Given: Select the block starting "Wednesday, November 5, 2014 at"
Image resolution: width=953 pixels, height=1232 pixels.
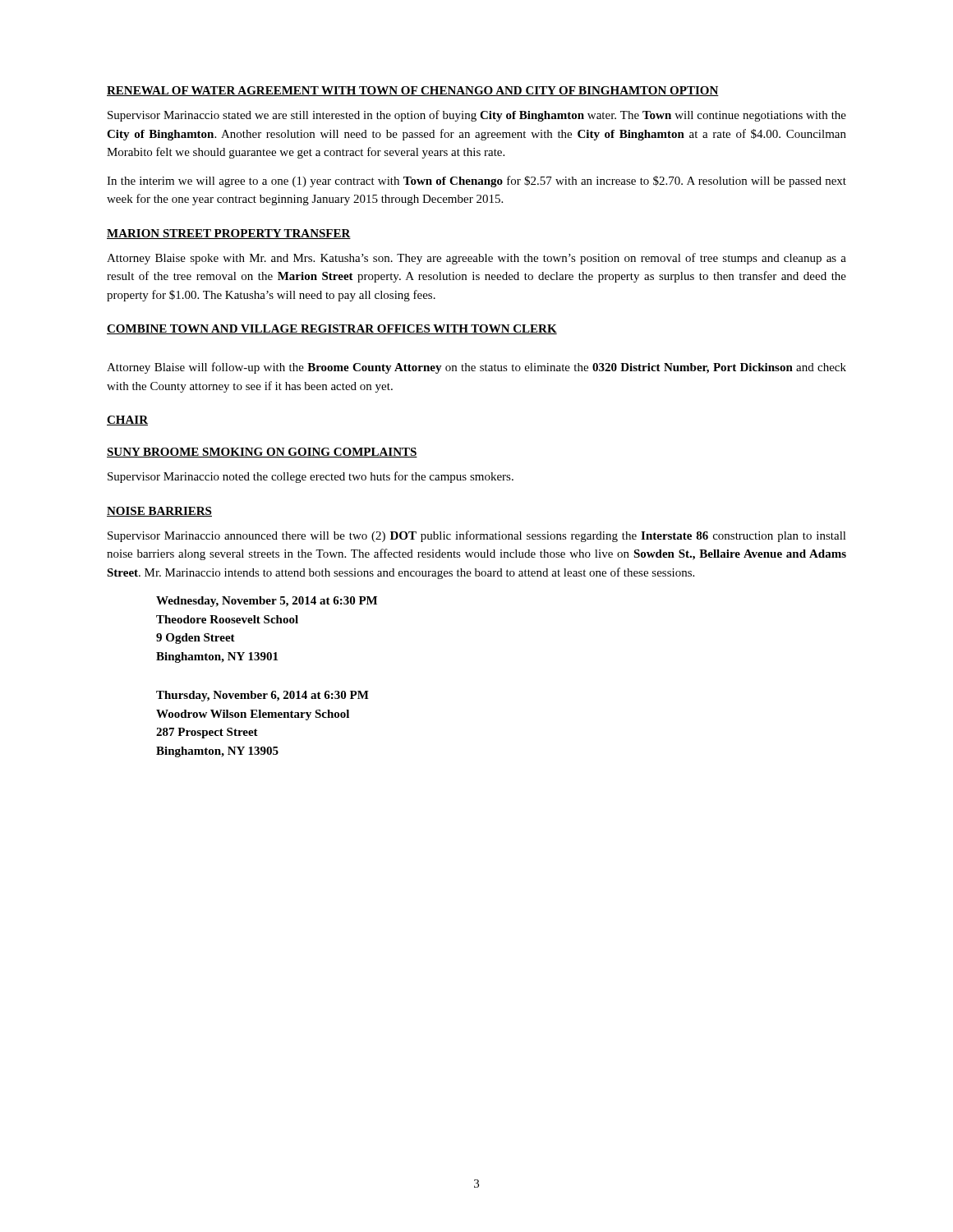Looking at the screenshot, I should coord(267,628).
